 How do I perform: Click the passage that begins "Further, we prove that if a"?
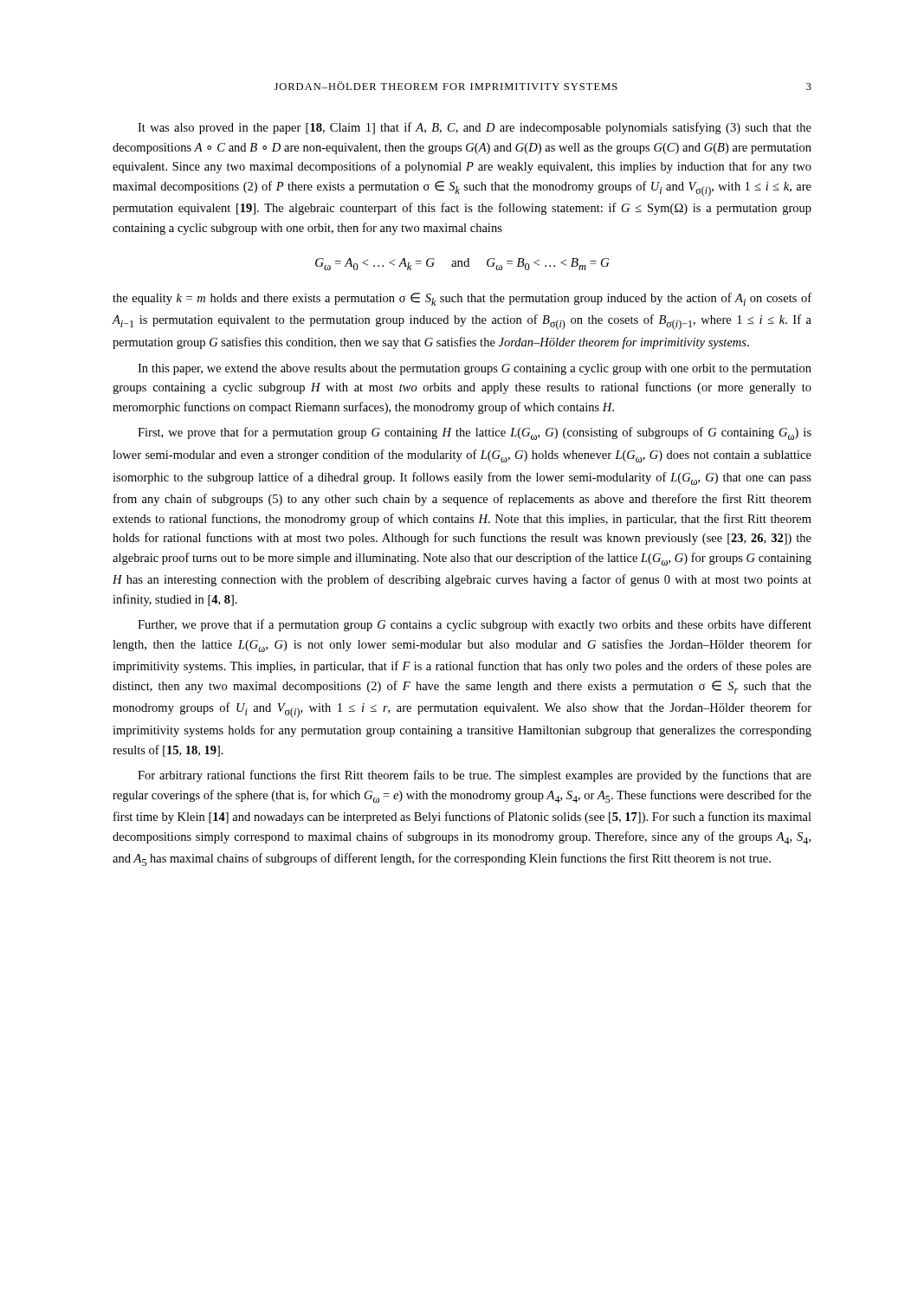(x=462, y=687)
